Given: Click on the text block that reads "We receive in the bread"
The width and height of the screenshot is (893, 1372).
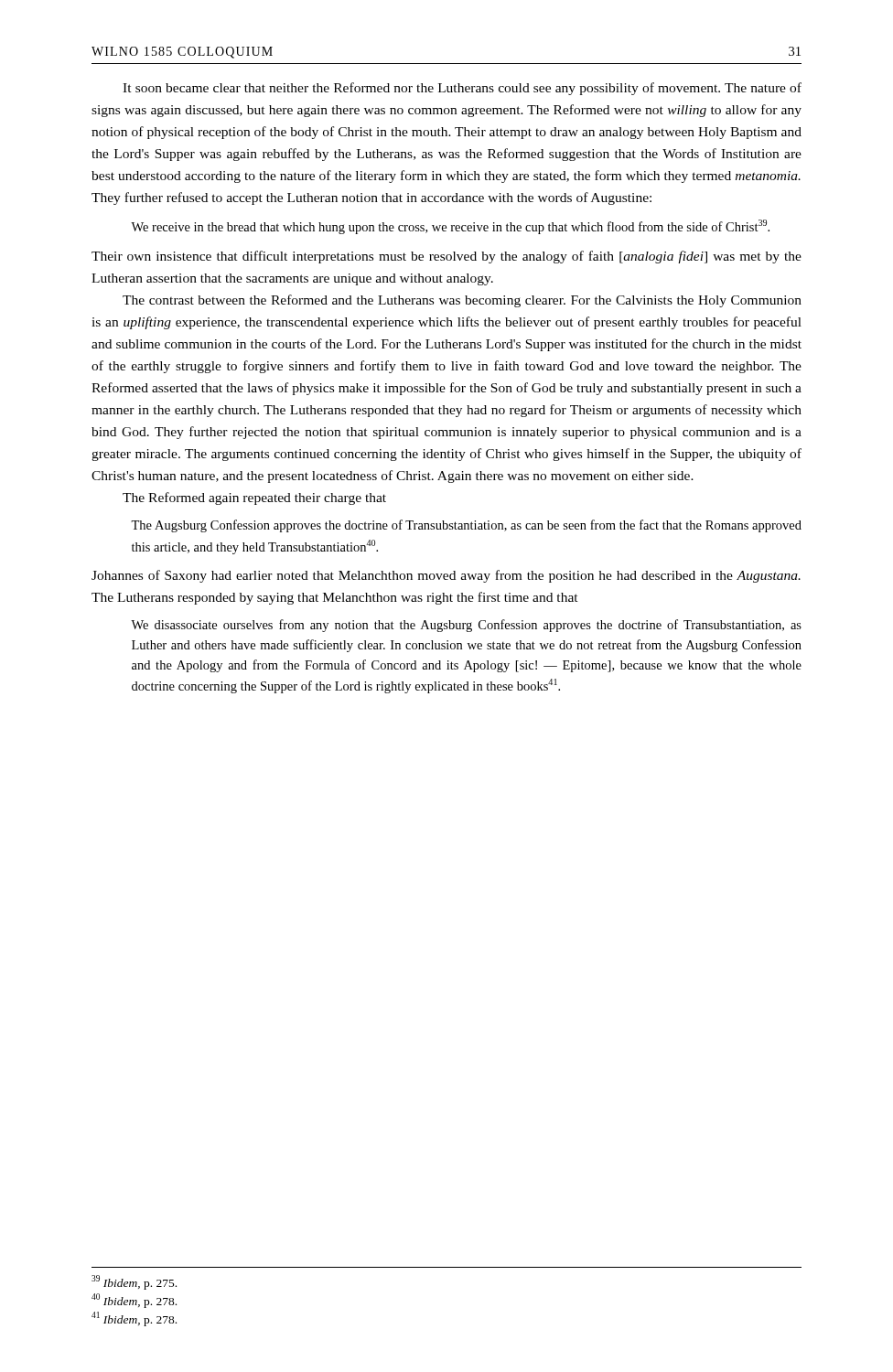Looking at the screenshot, I should pyautogui.click(x=451, y=226).
